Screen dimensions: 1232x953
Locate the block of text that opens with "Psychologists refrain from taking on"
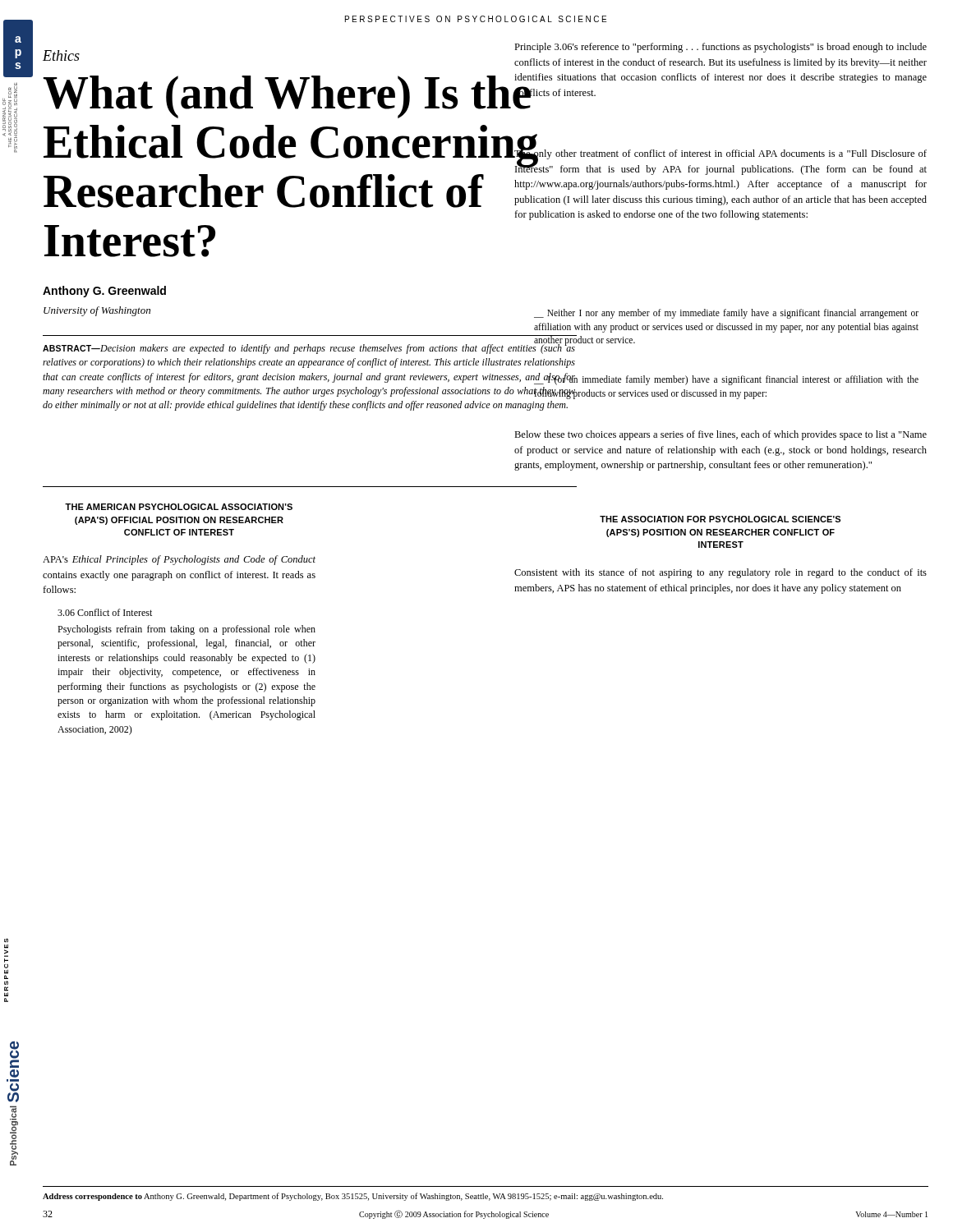(186, 679)
